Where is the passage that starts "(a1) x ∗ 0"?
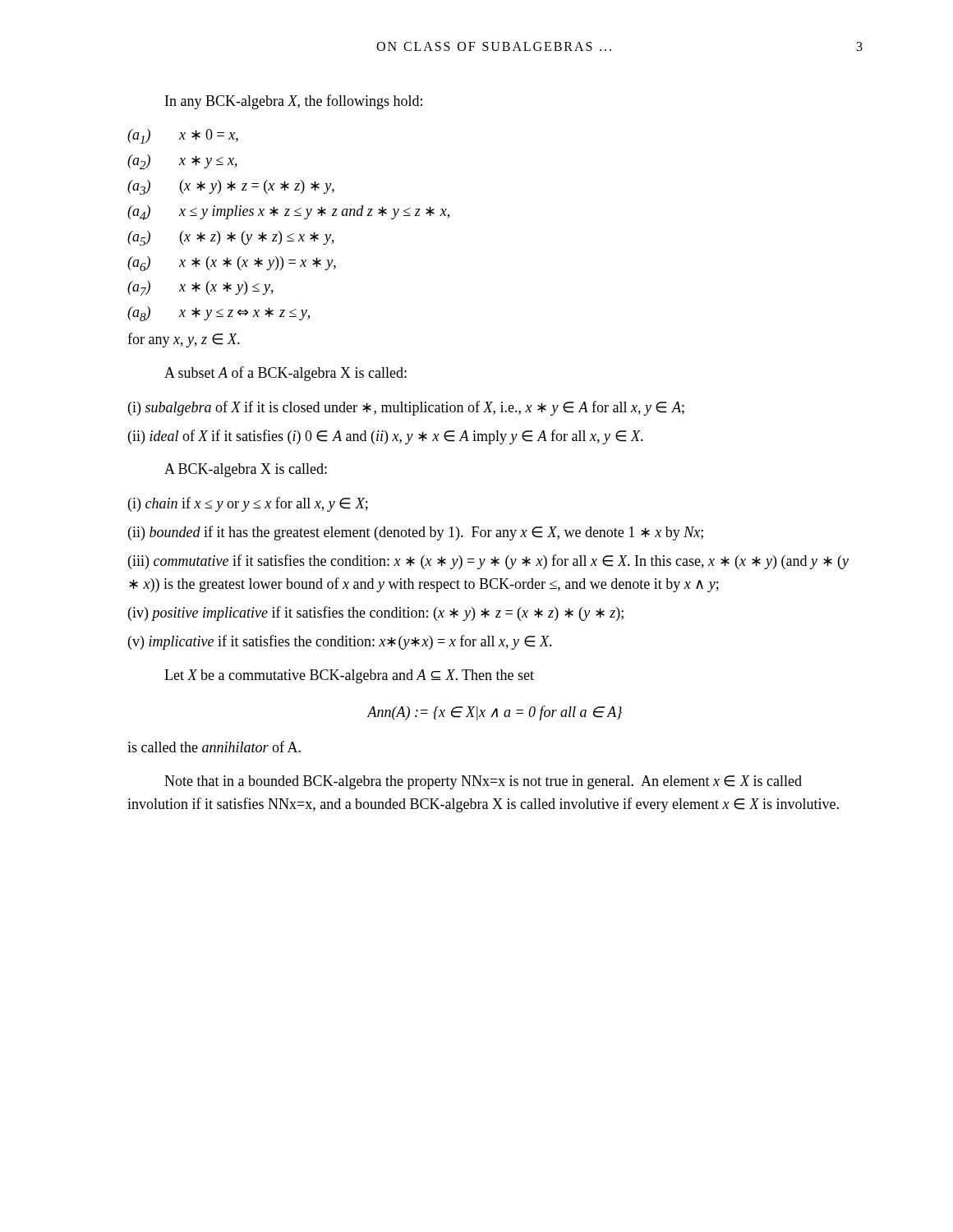 pyautogui.click(x=183, y=136)
